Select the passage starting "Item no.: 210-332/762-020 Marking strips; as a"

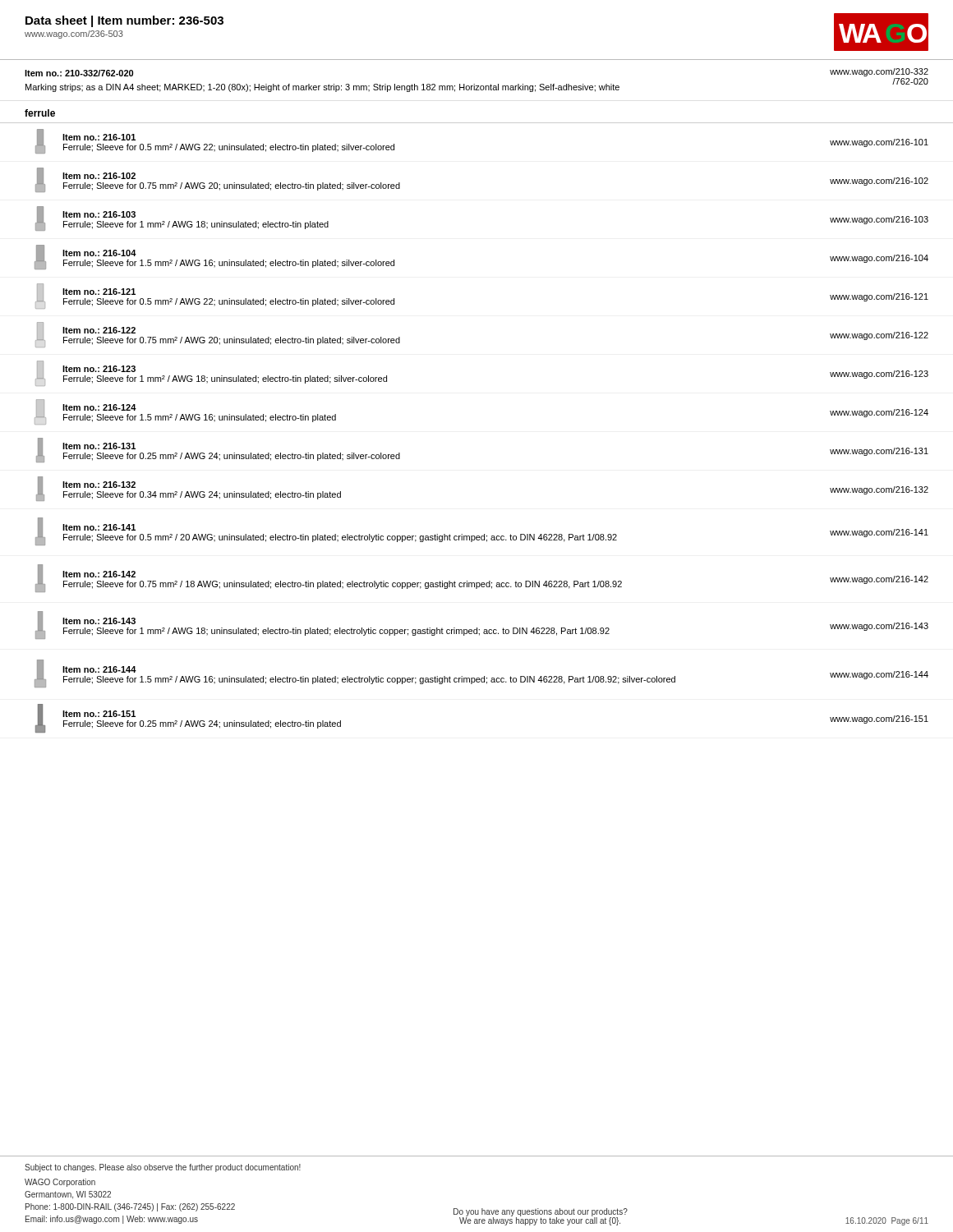(476, 80)
